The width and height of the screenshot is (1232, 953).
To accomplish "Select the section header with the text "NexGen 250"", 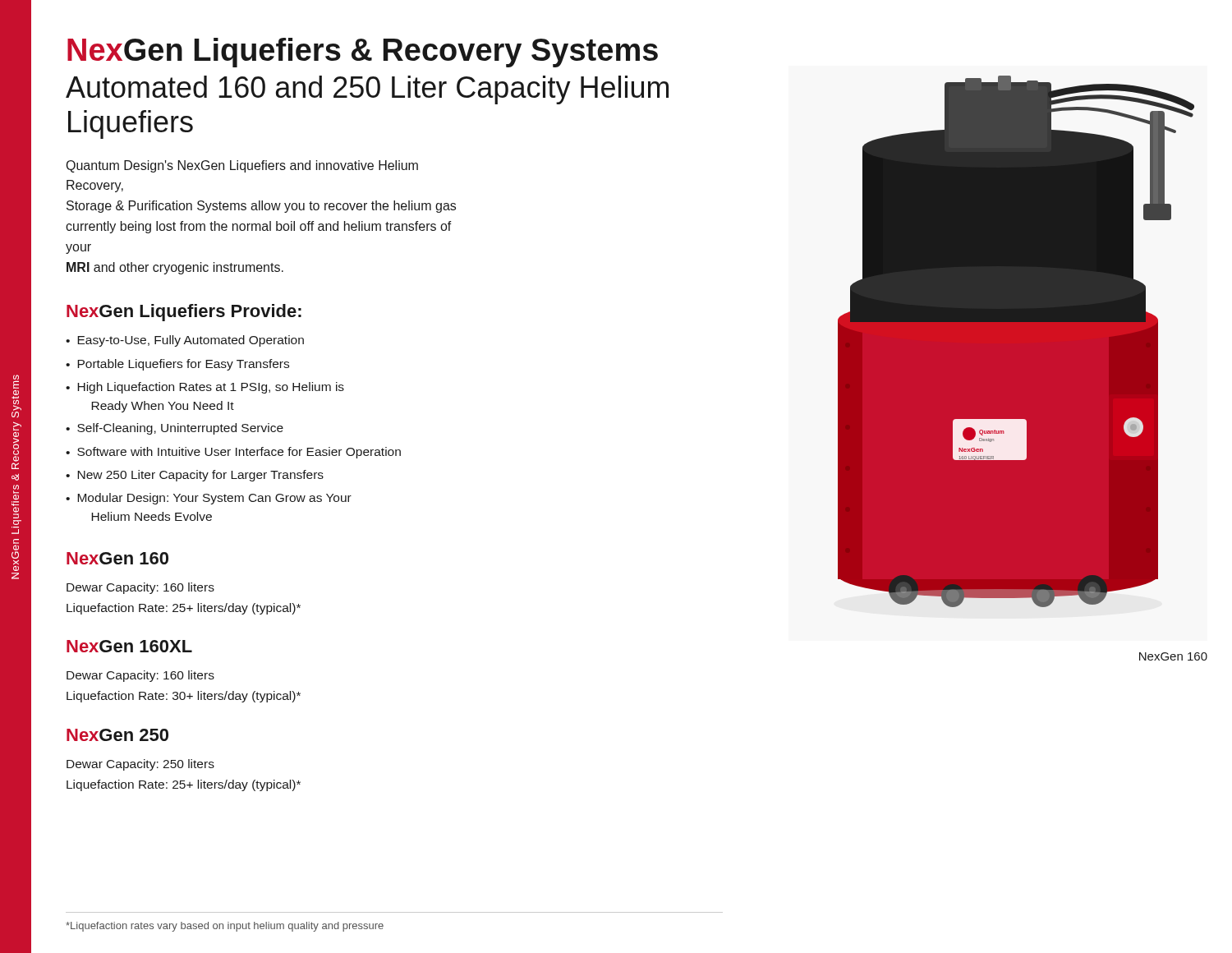I will pyautogui.click(x=117, y=735).
